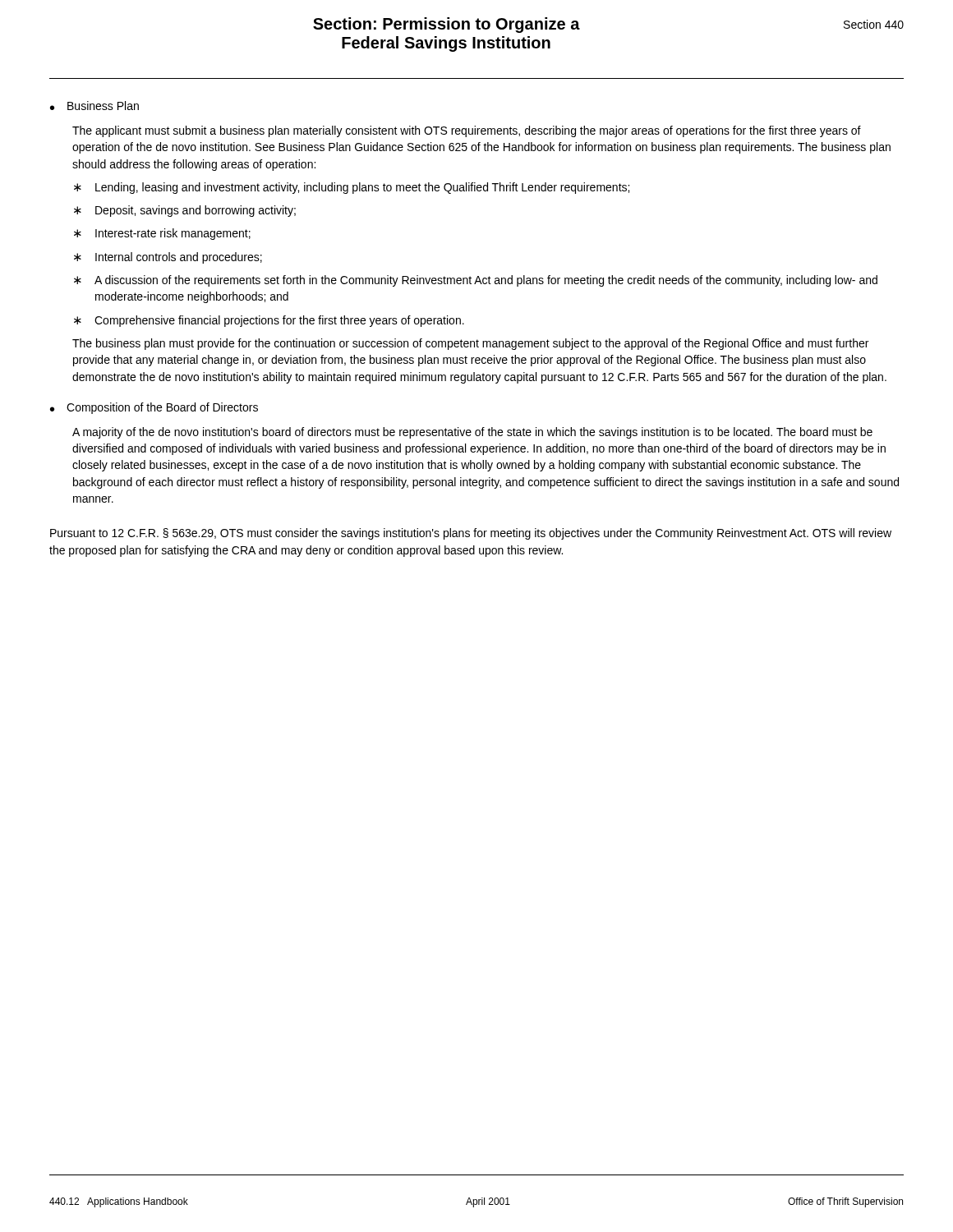Click on the element starting "• Composition of the Board of"
953x1232 pixels.
pos(154,409)
